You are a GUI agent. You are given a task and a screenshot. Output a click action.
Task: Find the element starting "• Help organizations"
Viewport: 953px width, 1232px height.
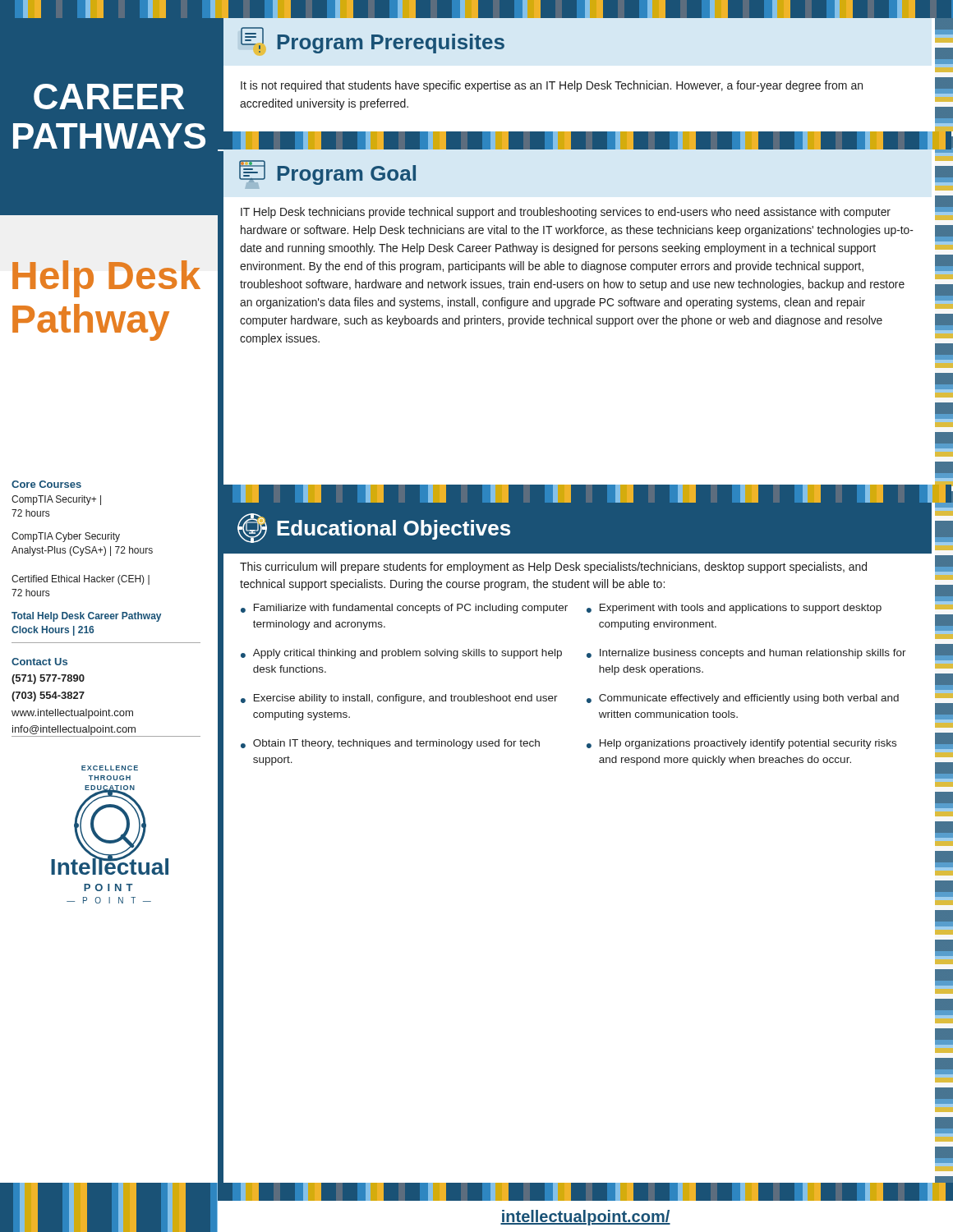[x=750, y=751]
